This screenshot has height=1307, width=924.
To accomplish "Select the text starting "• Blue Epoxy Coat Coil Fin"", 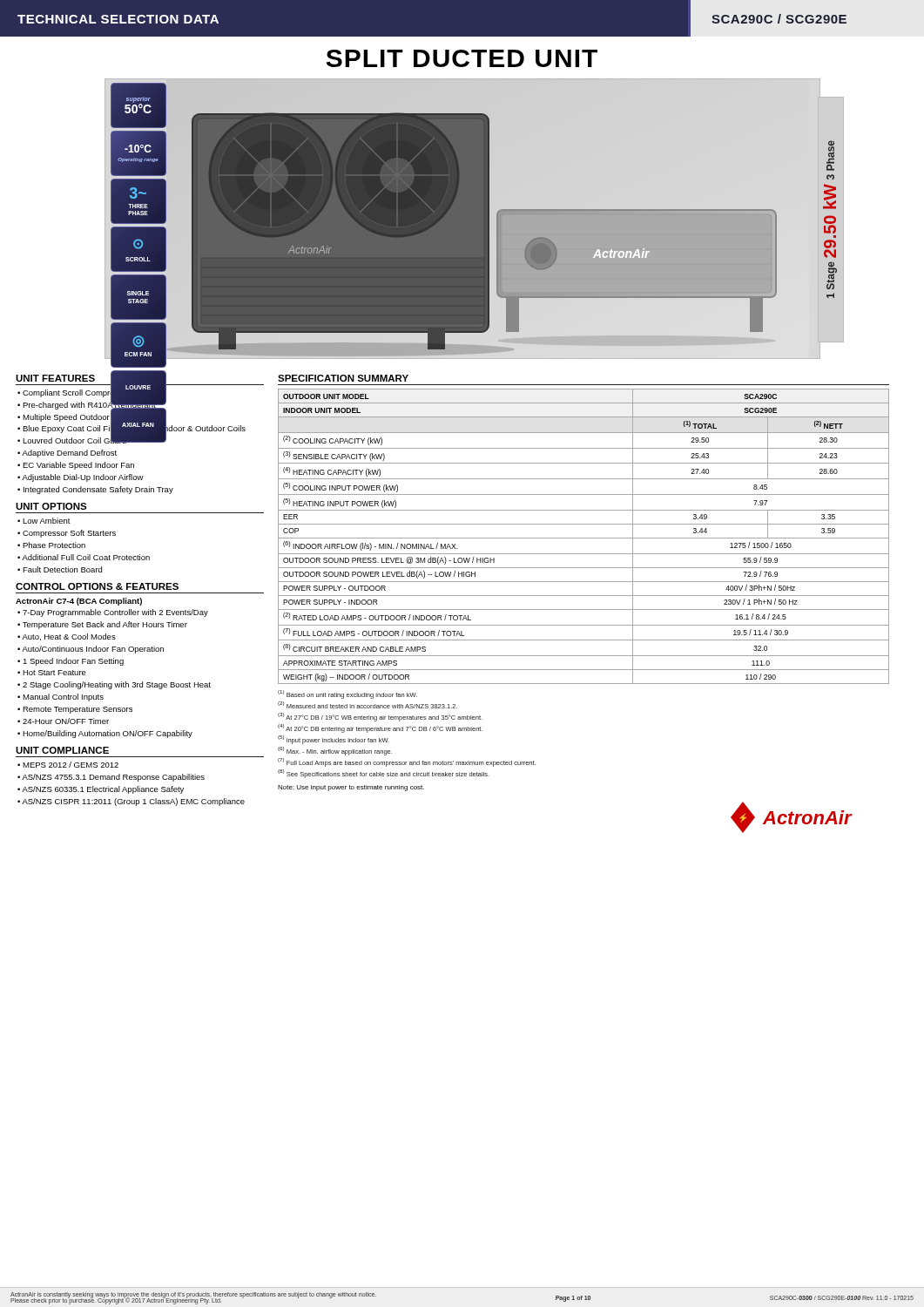I will 132,429.
